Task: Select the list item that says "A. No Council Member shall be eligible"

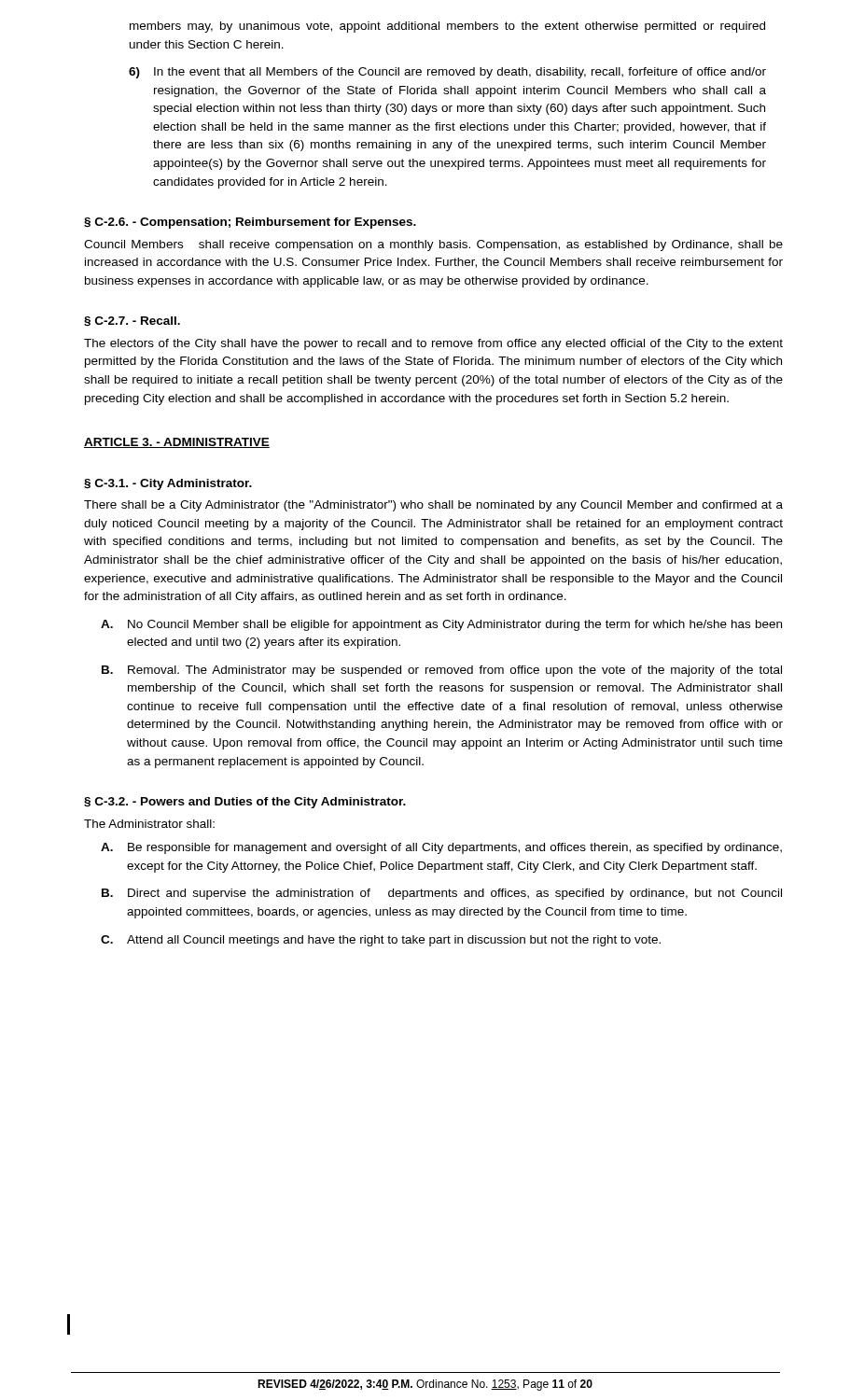Action: tap(442, 633)
